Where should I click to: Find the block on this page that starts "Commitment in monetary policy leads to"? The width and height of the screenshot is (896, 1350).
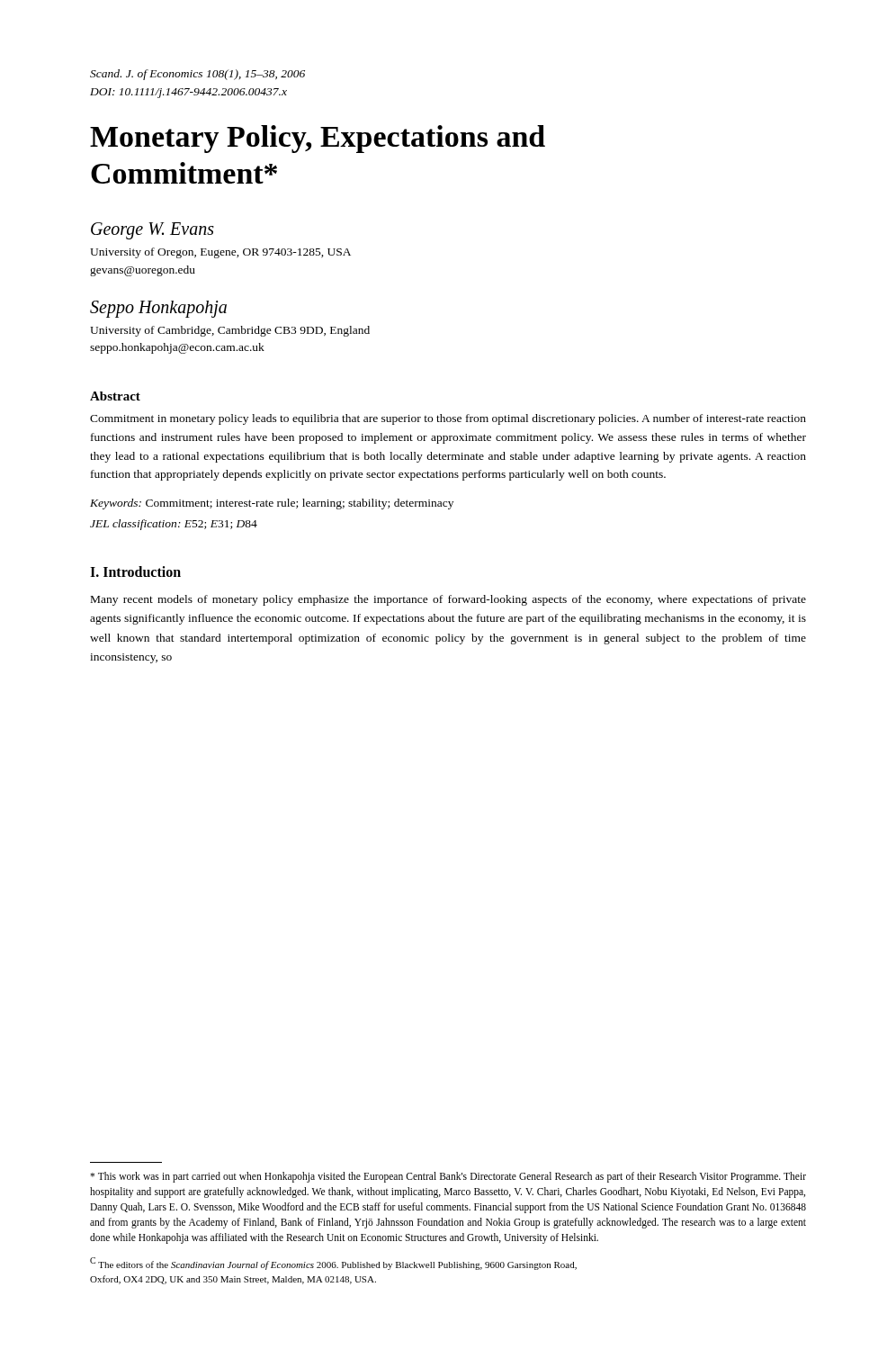448,446
